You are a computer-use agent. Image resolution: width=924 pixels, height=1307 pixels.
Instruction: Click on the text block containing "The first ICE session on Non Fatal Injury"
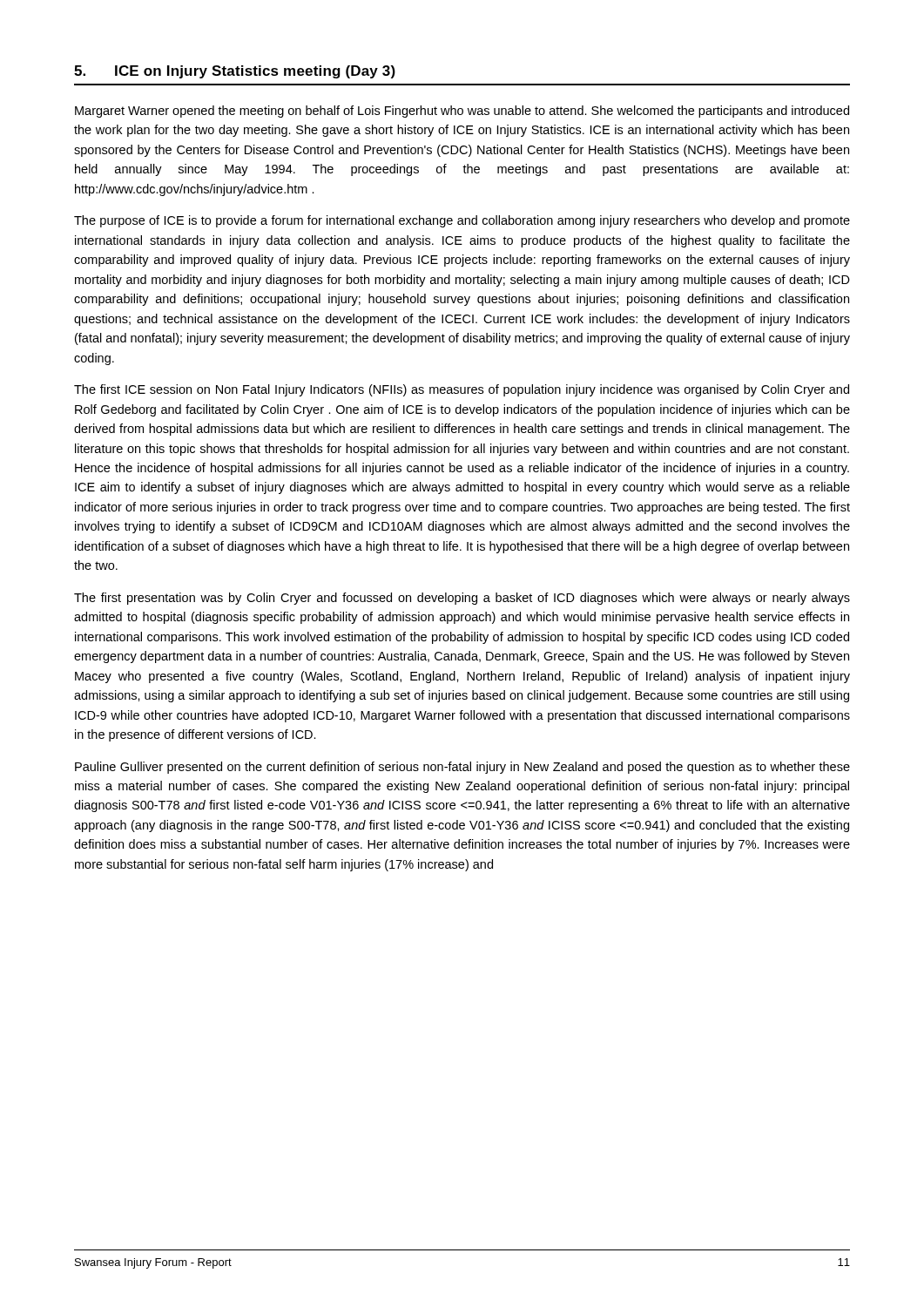click(462, 478)
